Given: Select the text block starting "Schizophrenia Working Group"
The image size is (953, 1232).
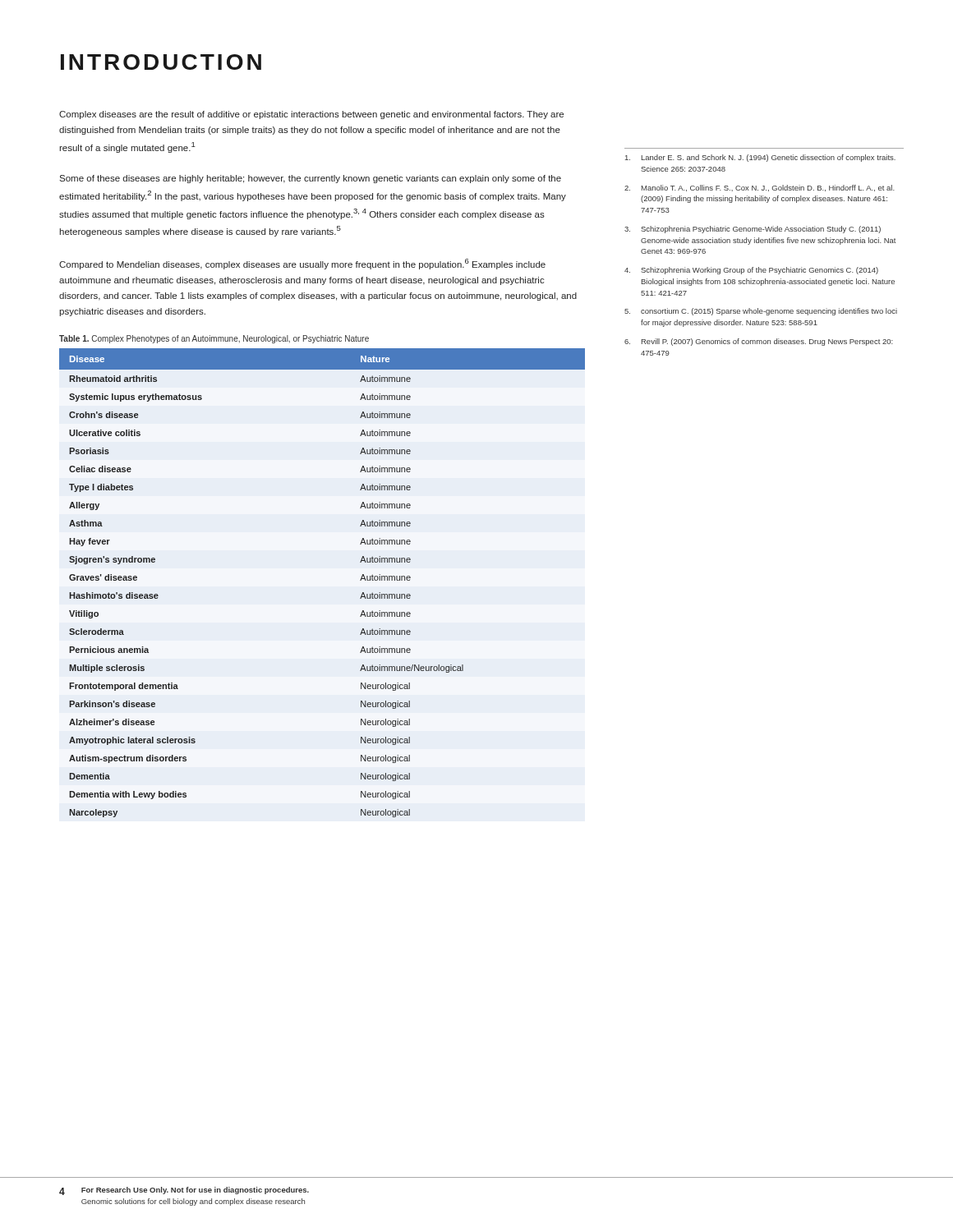Looking at the screenshot, I should 764,282.
